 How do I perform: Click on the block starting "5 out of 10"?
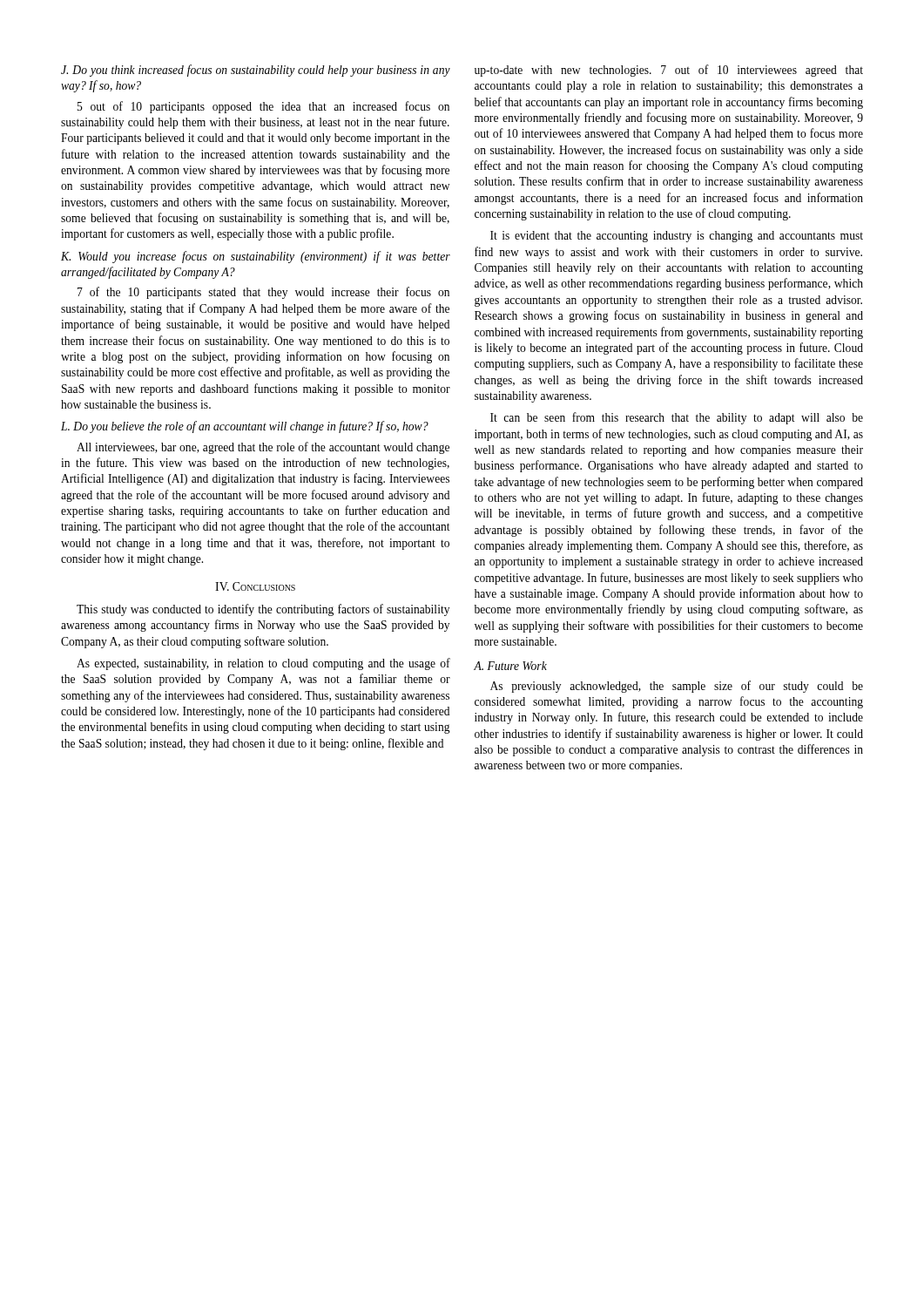pos(255,171)
